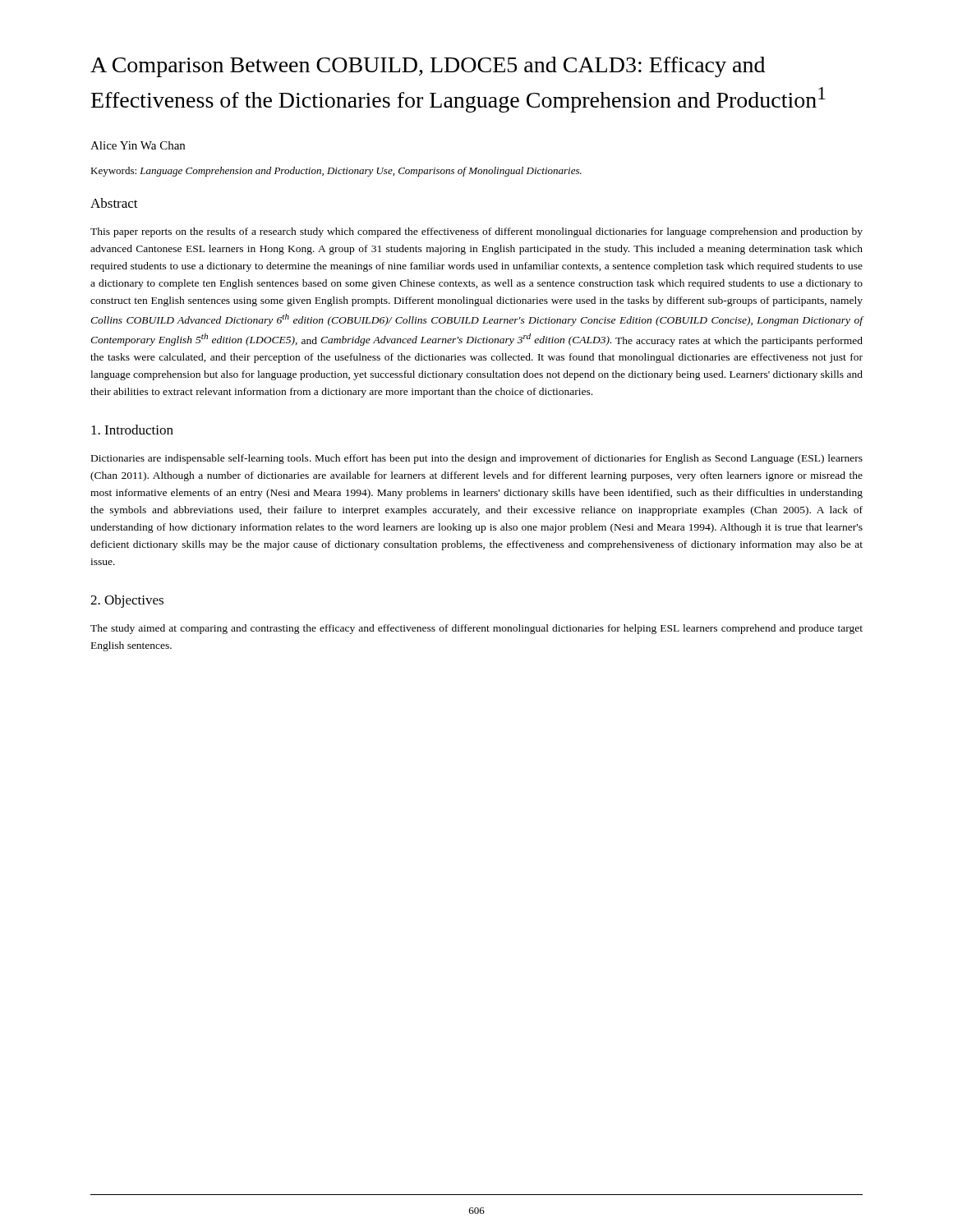Select the text block containing "The study aimed at comparing and contrasting the"
Image resolution: width=953 pixels, height=1232 pixels.
point(476,636)
